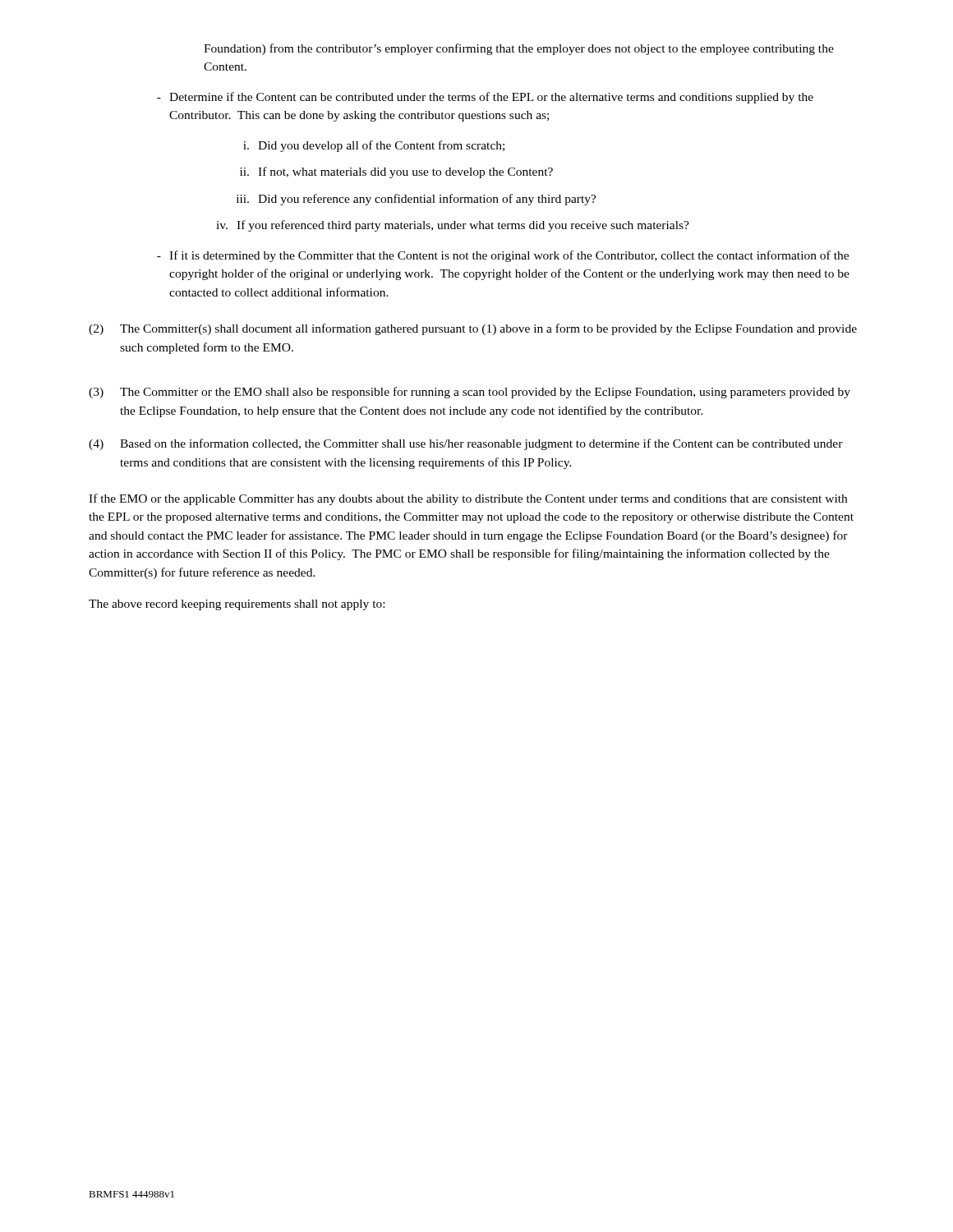Image resolution: width=953 pixels, height=1232 pixels.
Task: Click the passage that begins "Foundation) from the contributor’s"
Action: (x=519, y=57)
